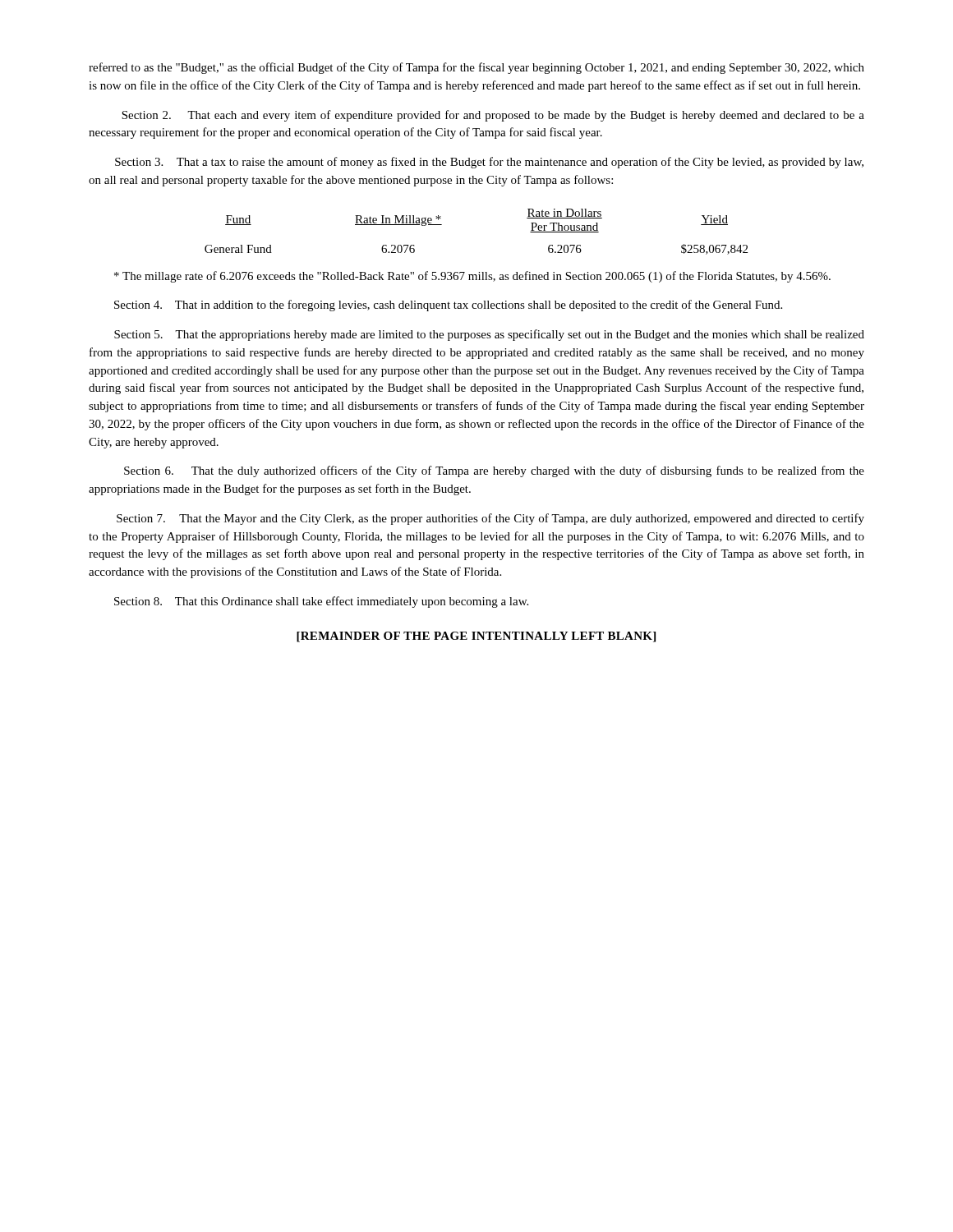Where is the passage that starts "Section 8. That this Ordinance shall take"?

tap(309, 601)
